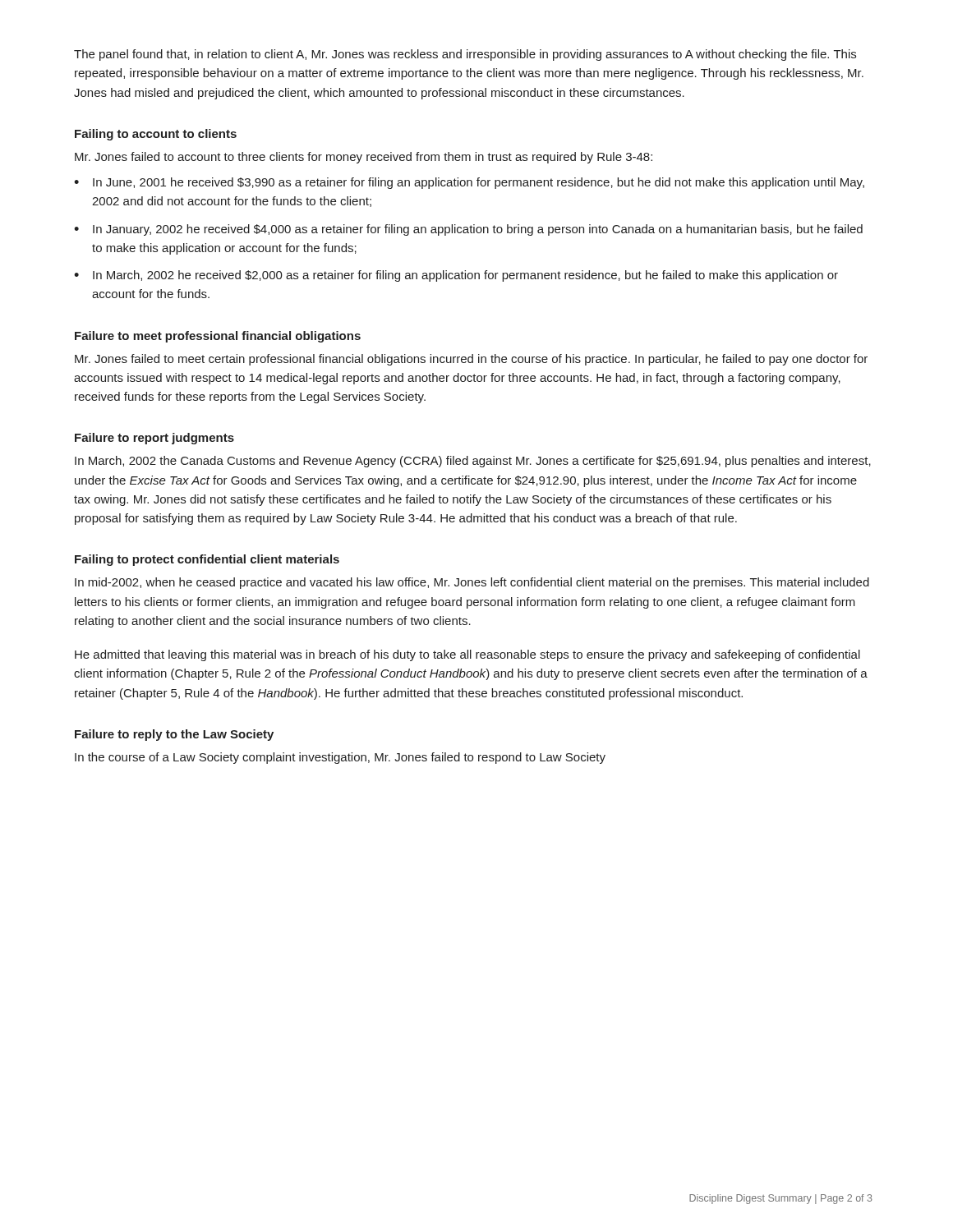Locate the list item with the text "• In June, 2001 he received $3,990"
This screenshot has height=1232, width=953.
coord(473,192)
